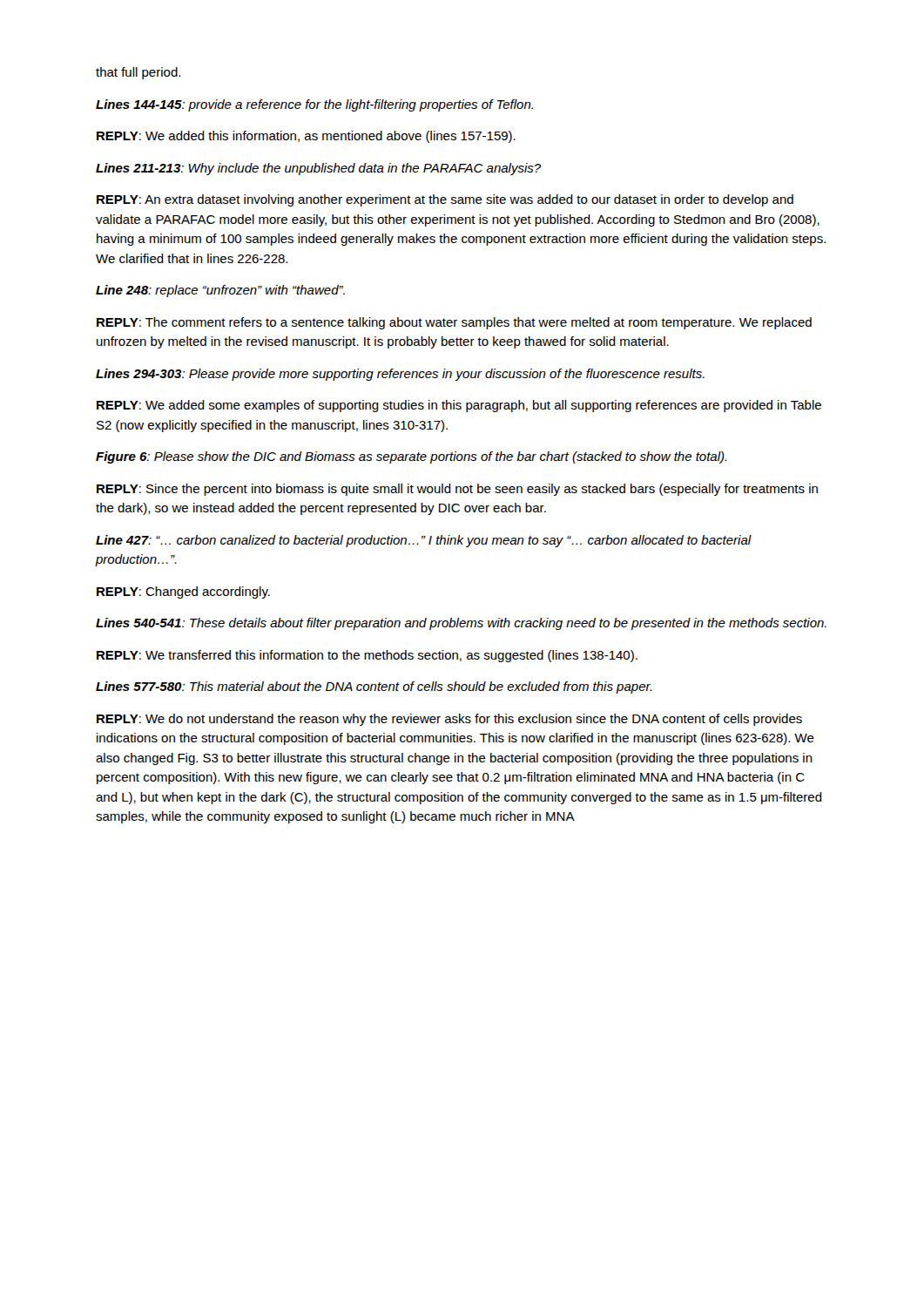The height and width of the screenshot is (1307, 924).
Task: Point to the text block starting "REPLY: The comment refers to"
Action: [462, 332]
